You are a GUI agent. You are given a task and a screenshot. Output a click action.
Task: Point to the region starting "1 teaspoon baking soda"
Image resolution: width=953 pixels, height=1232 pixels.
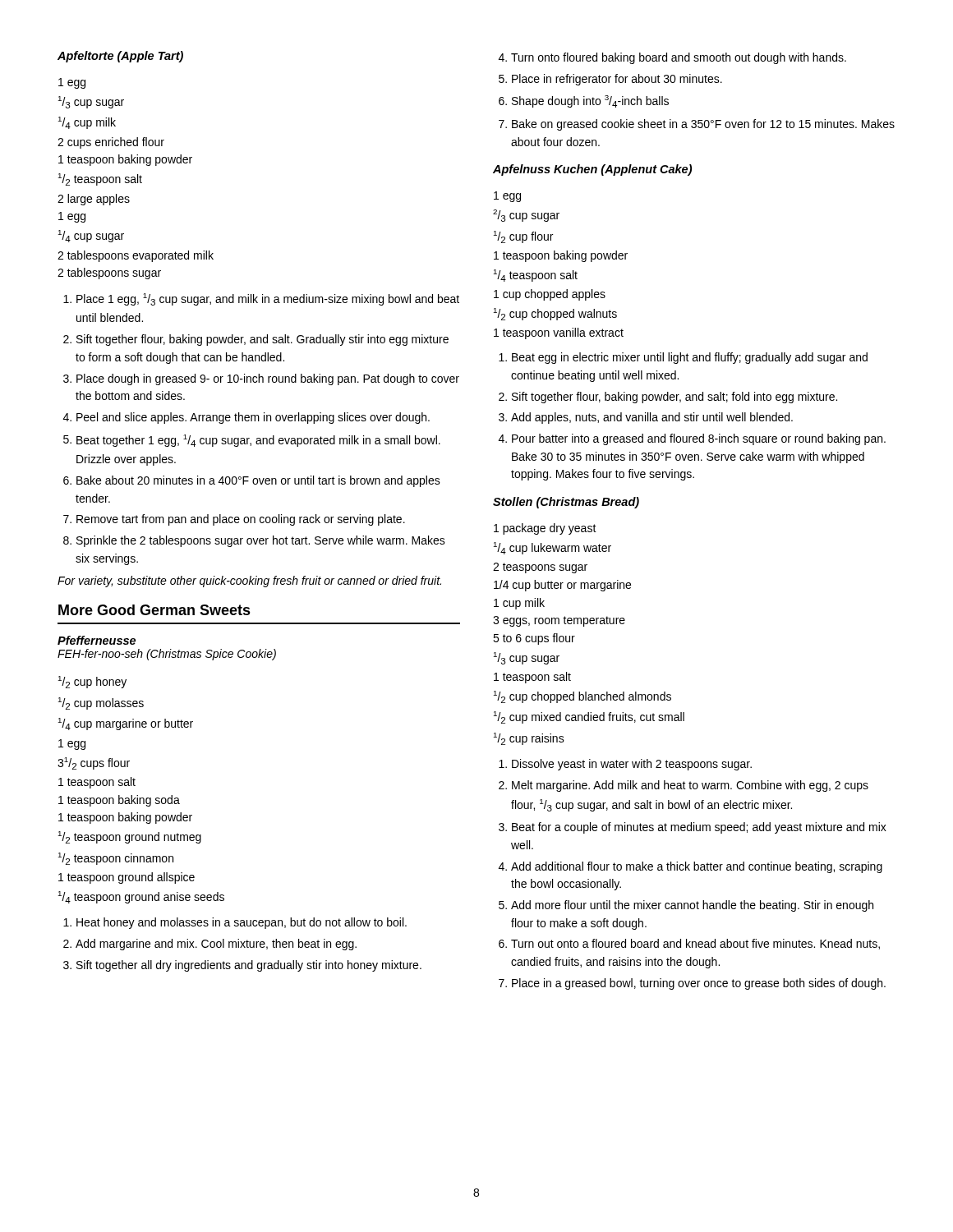click(119, 801)
